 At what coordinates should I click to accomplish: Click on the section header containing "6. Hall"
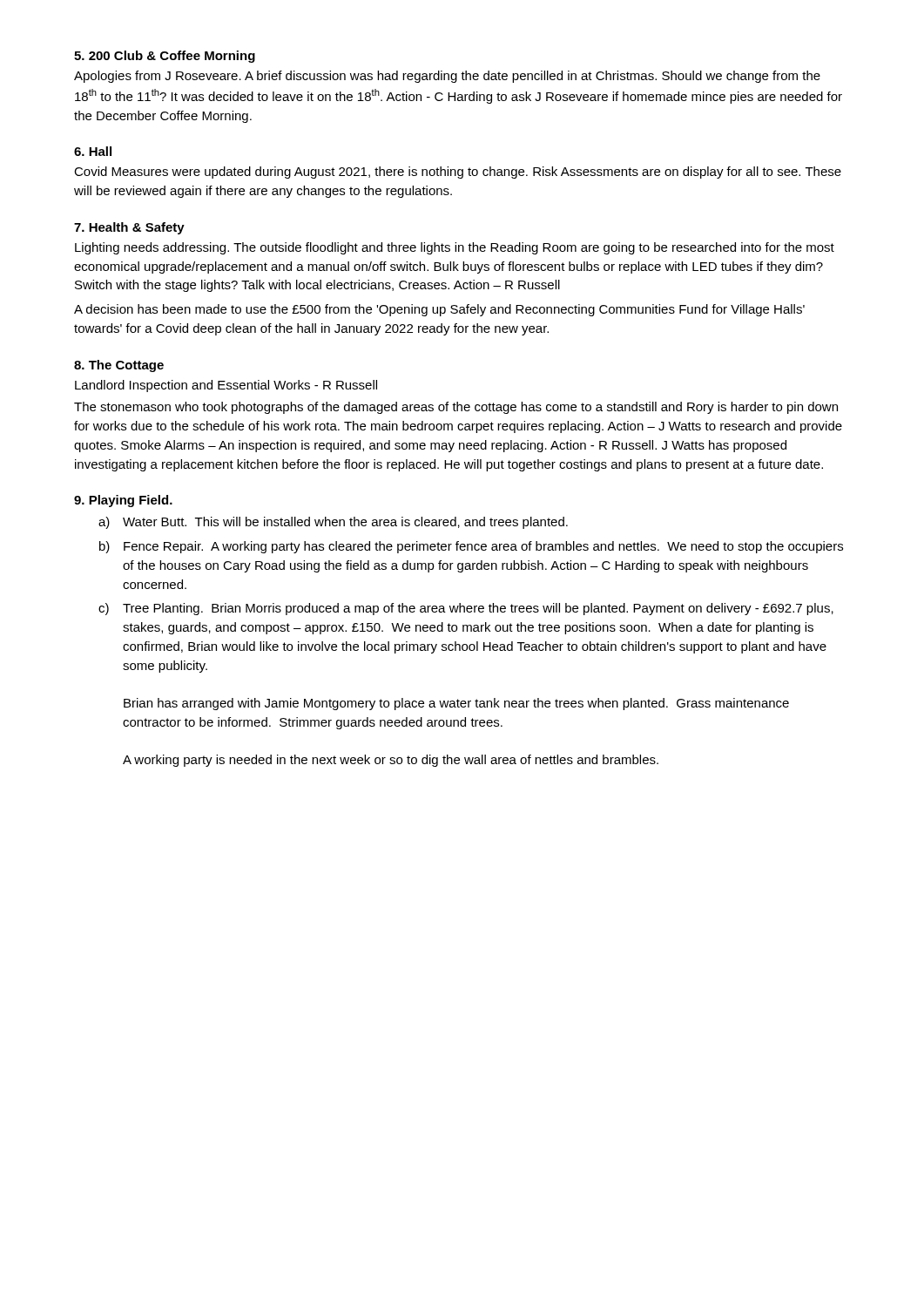point(93,151)
